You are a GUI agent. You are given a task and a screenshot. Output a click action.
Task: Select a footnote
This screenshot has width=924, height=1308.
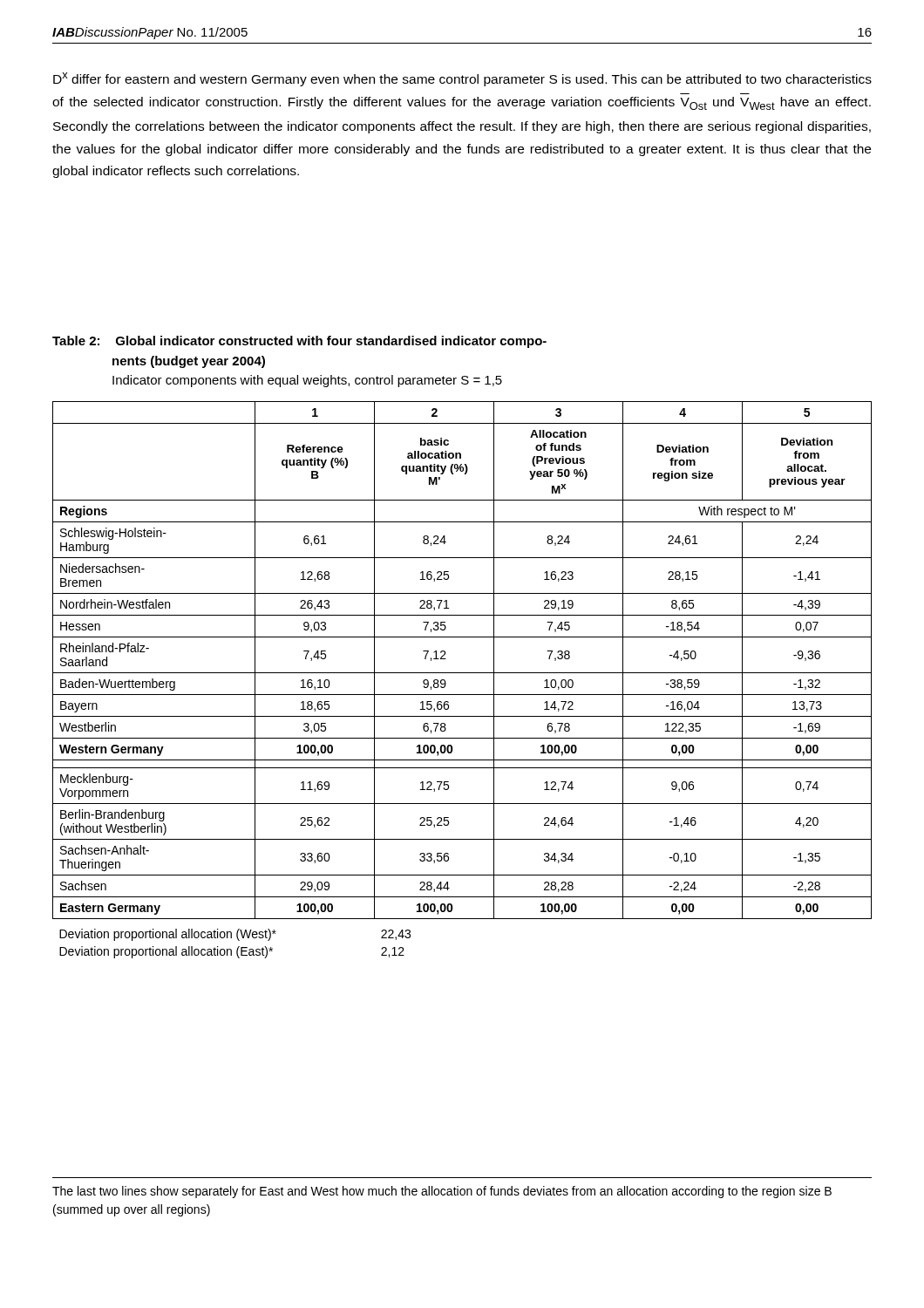(x=442, y=1200)
